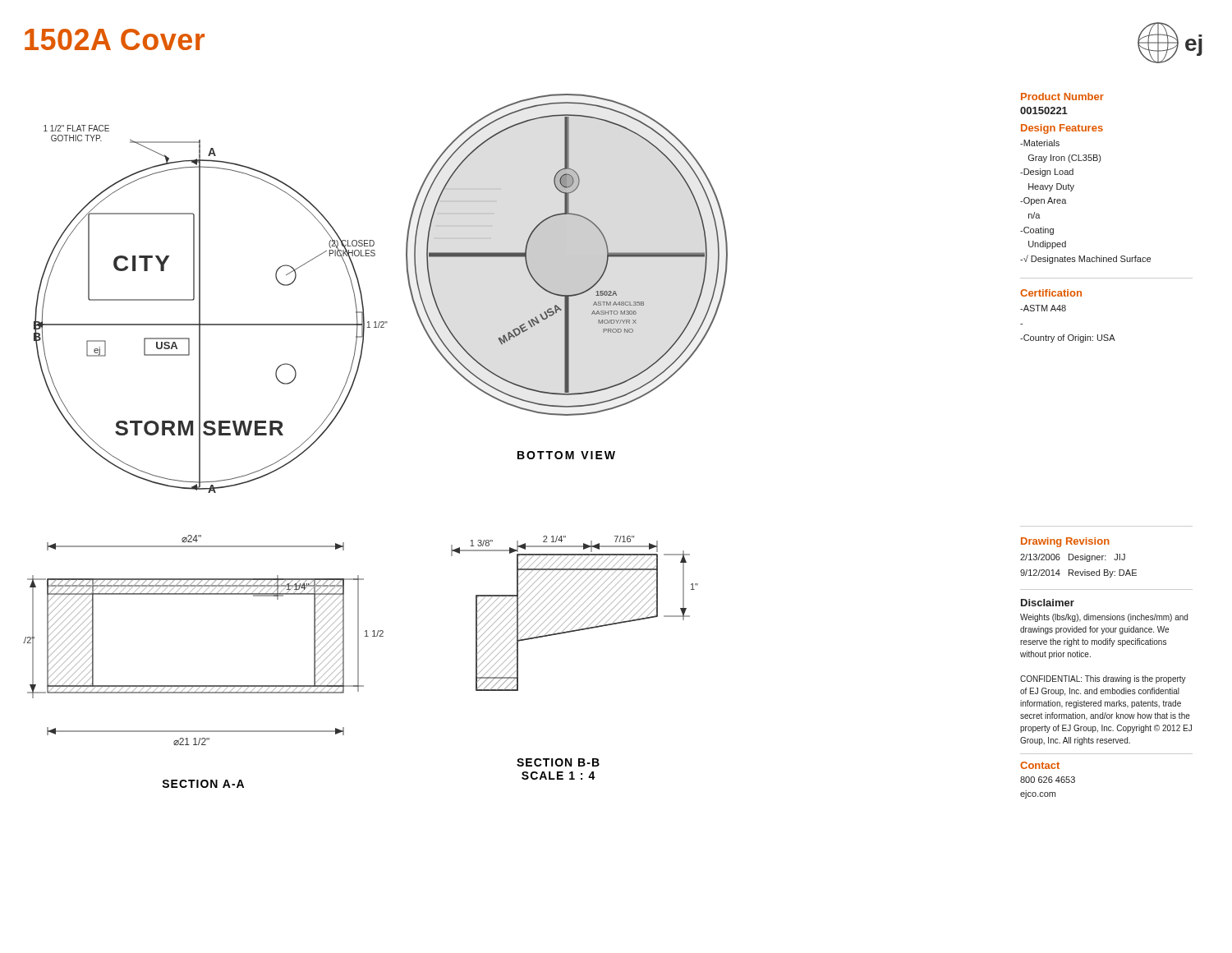Where does it say "Product Number"?
The image size is (1232, 953).
(1062, 97)
